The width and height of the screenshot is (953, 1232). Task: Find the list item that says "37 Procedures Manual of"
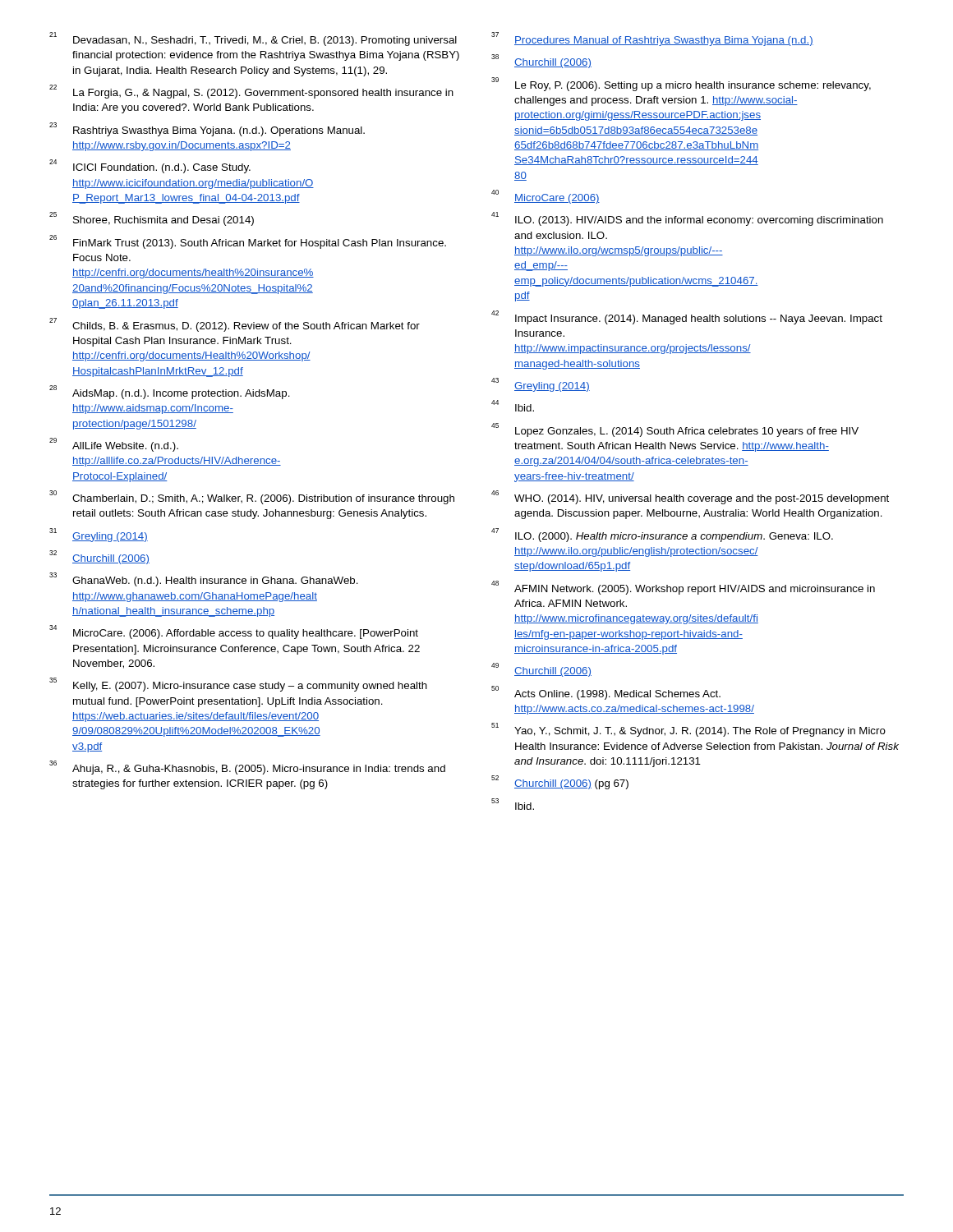click(698, 40)
